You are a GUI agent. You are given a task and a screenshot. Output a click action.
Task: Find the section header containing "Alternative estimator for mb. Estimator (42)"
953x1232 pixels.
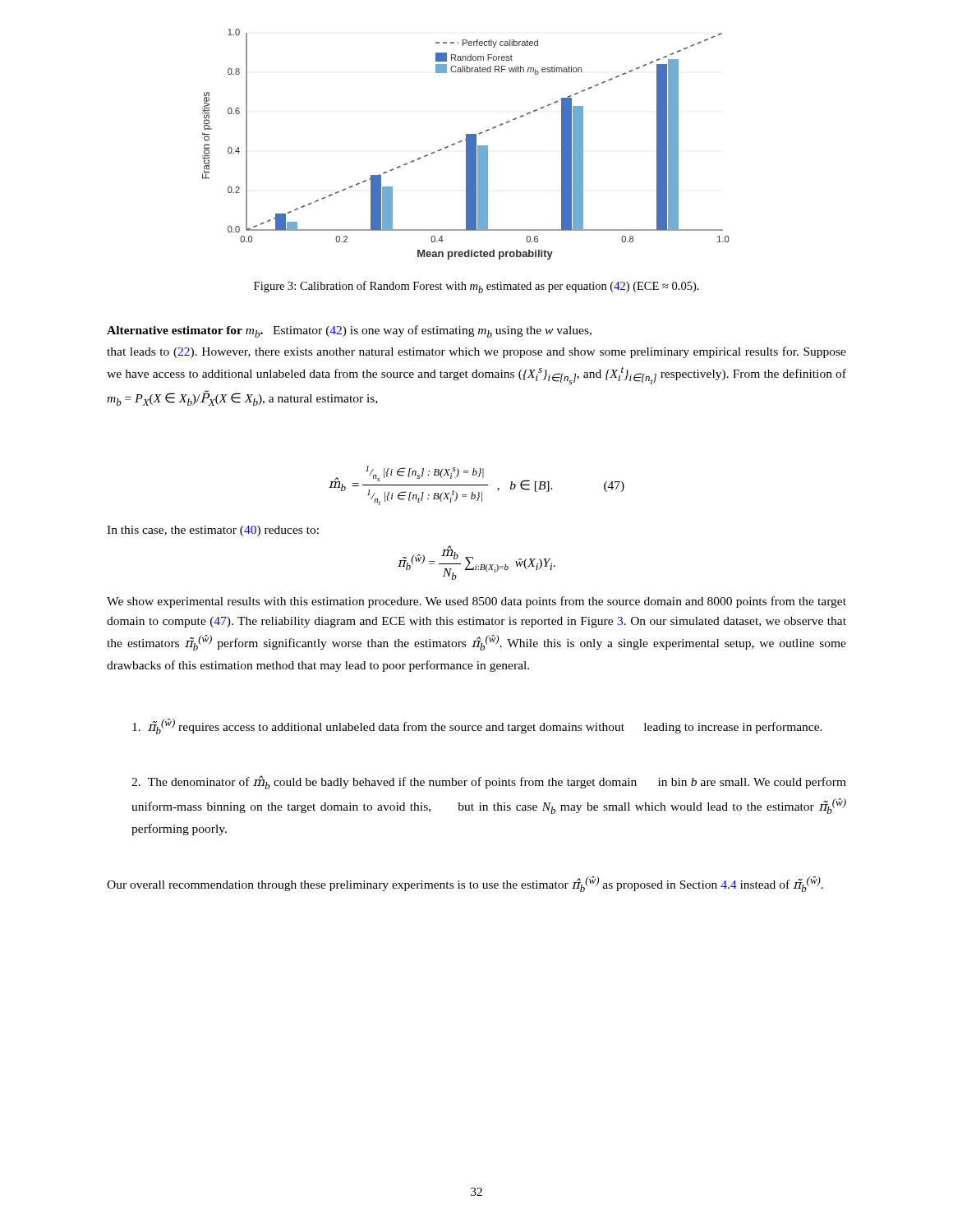tap(350, 331)
